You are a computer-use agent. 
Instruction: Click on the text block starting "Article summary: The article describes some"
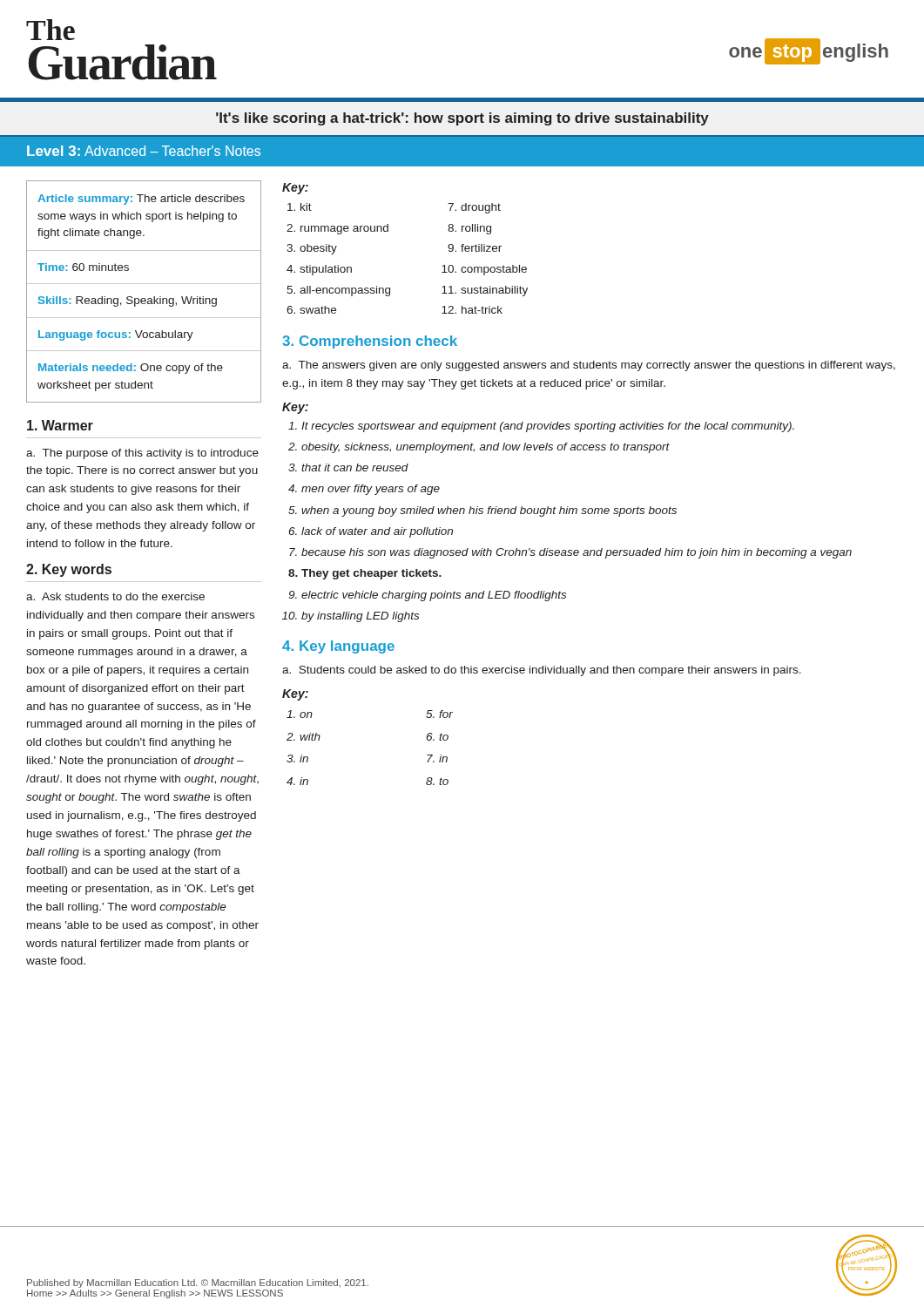(x=144, y=291)
